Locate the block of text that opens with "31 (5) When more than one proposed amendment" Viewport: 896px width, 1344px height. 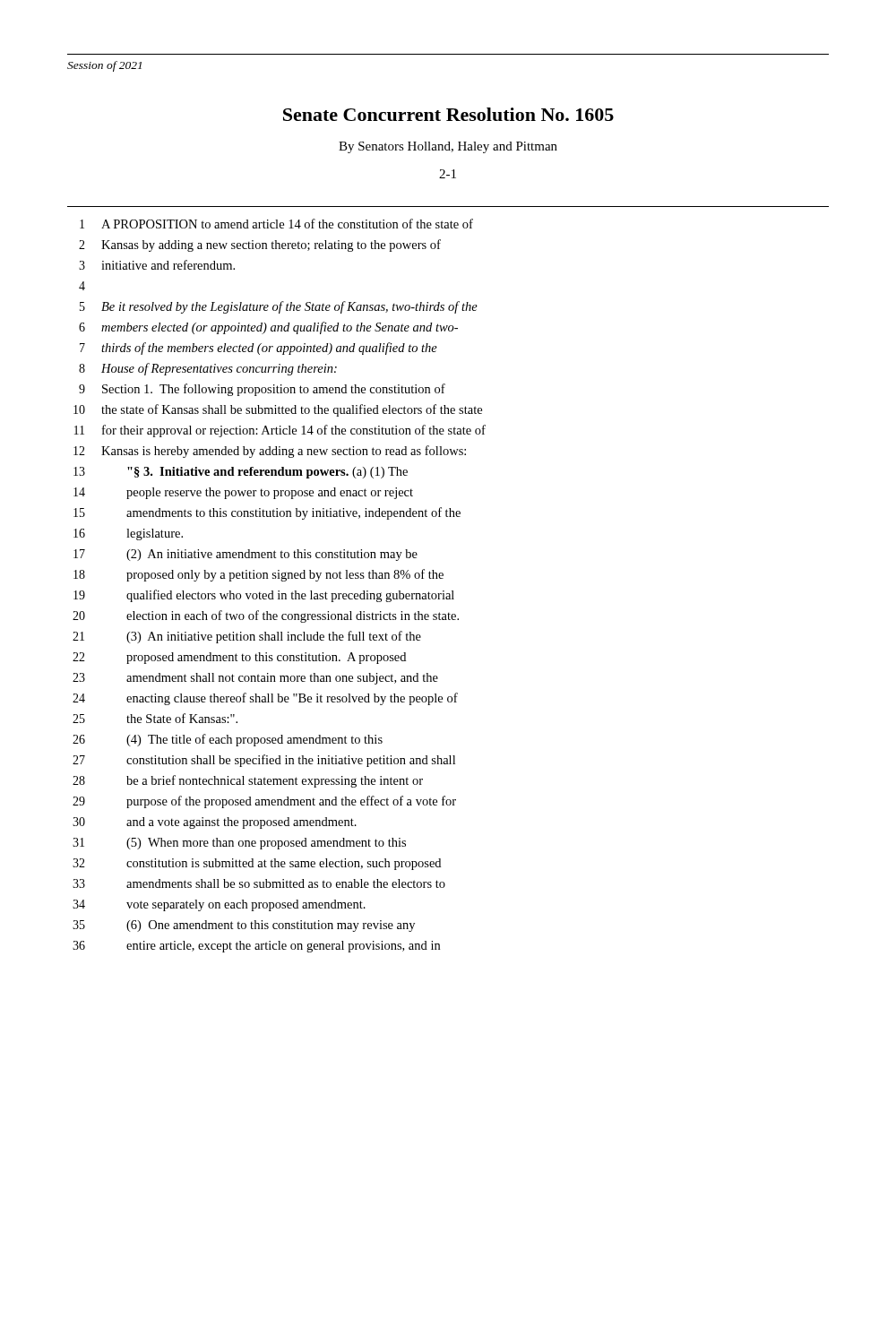point(448,874)
